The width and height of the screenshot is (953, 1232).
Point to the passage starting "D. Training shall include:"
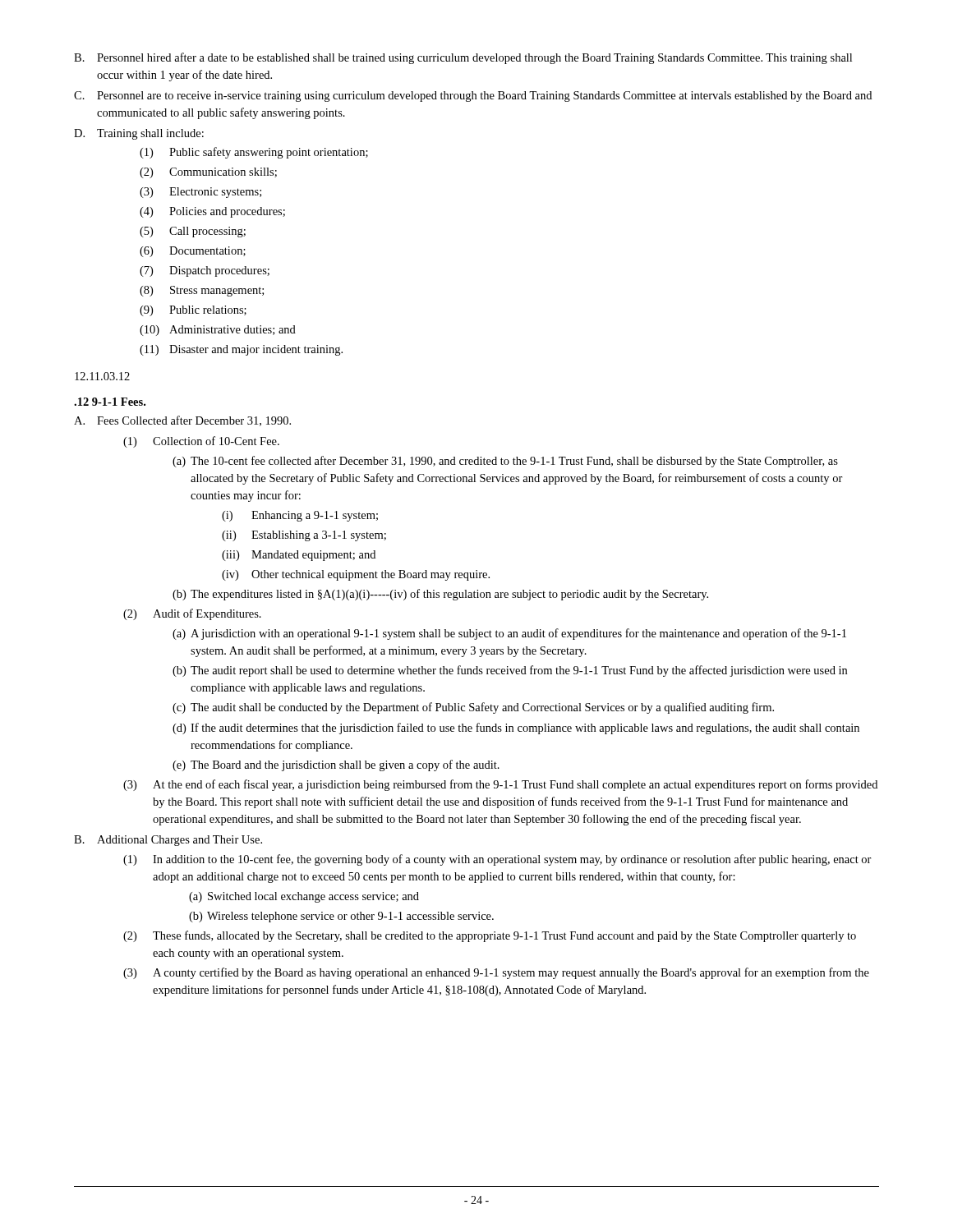click(139, 134)
